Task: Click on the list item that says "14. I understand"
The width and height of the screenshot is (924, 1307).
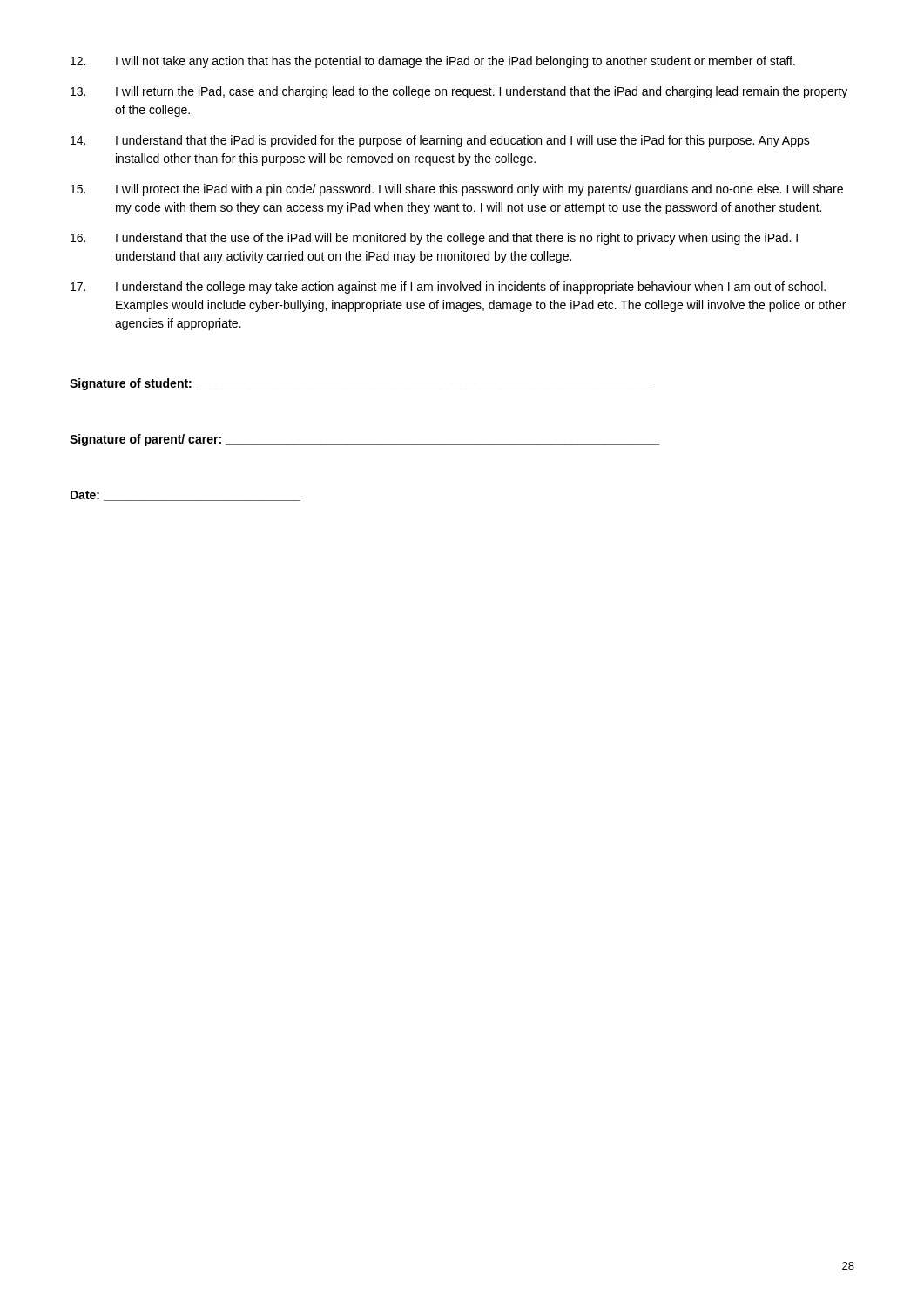Action: [x=462, y=150]
